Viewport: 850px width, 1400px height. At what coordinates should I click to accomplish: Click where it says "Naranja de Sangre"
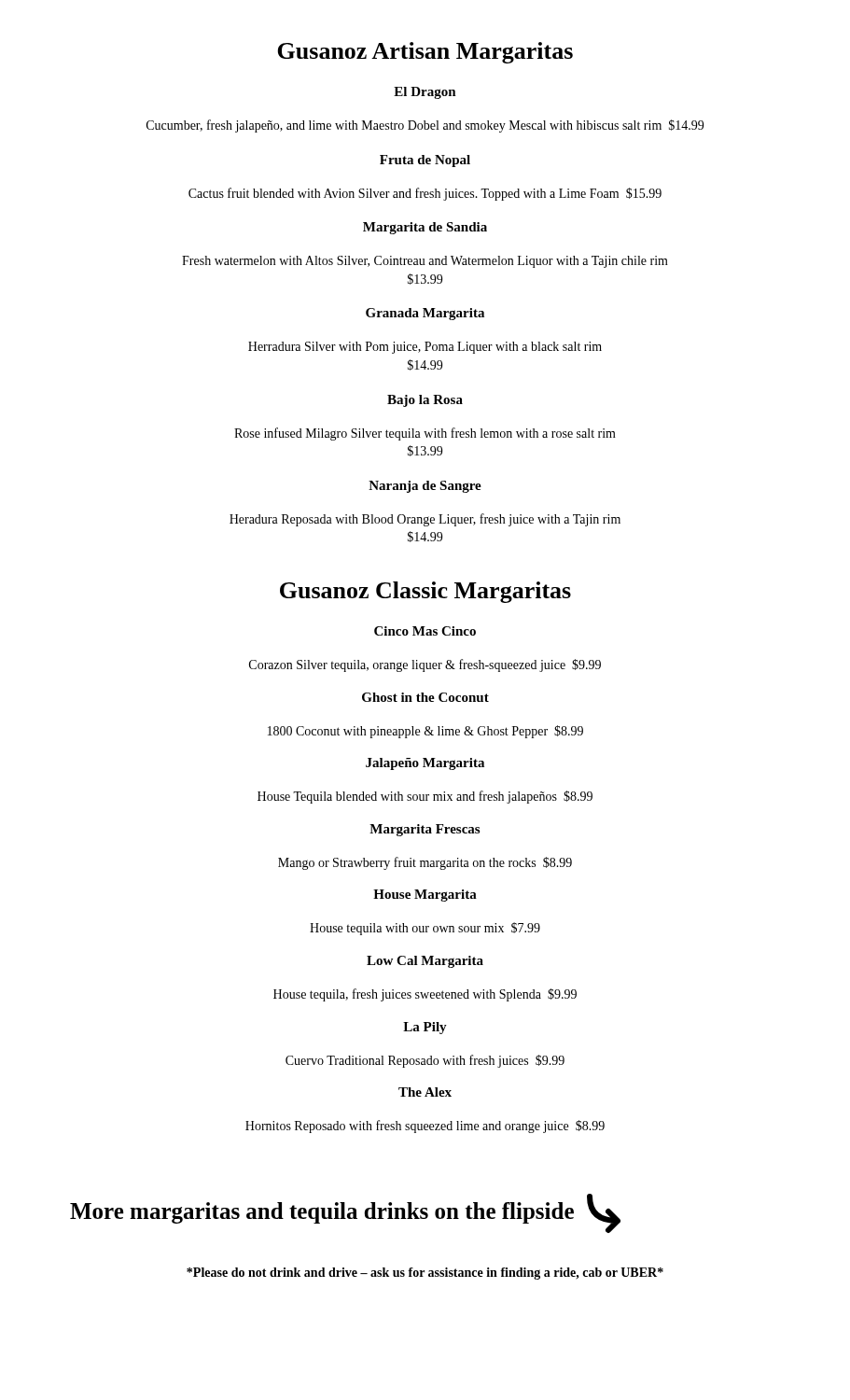click(x=425, y=486)
